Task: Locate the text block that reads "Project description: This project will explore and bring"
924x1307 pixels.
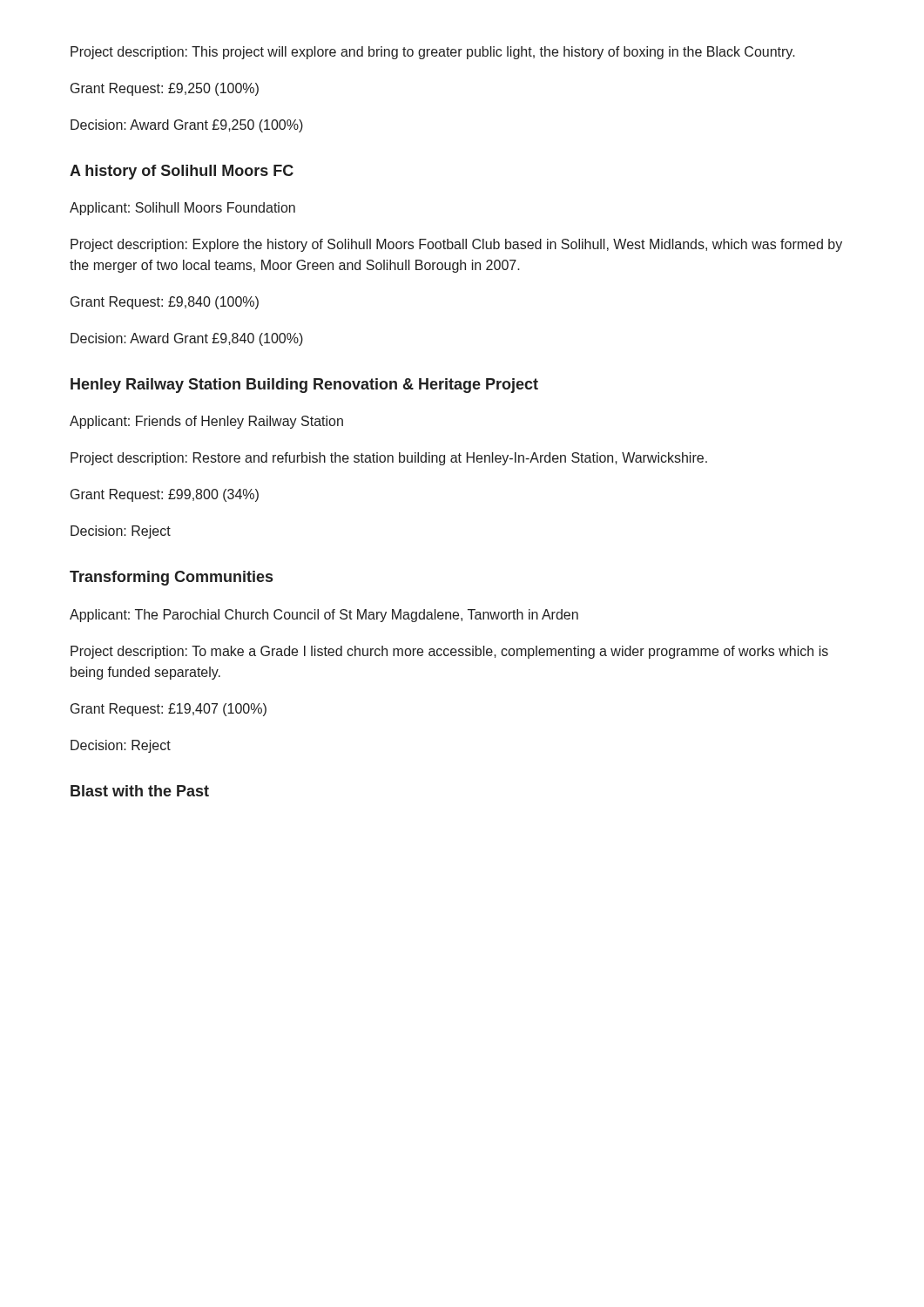Action: [433, 52]
